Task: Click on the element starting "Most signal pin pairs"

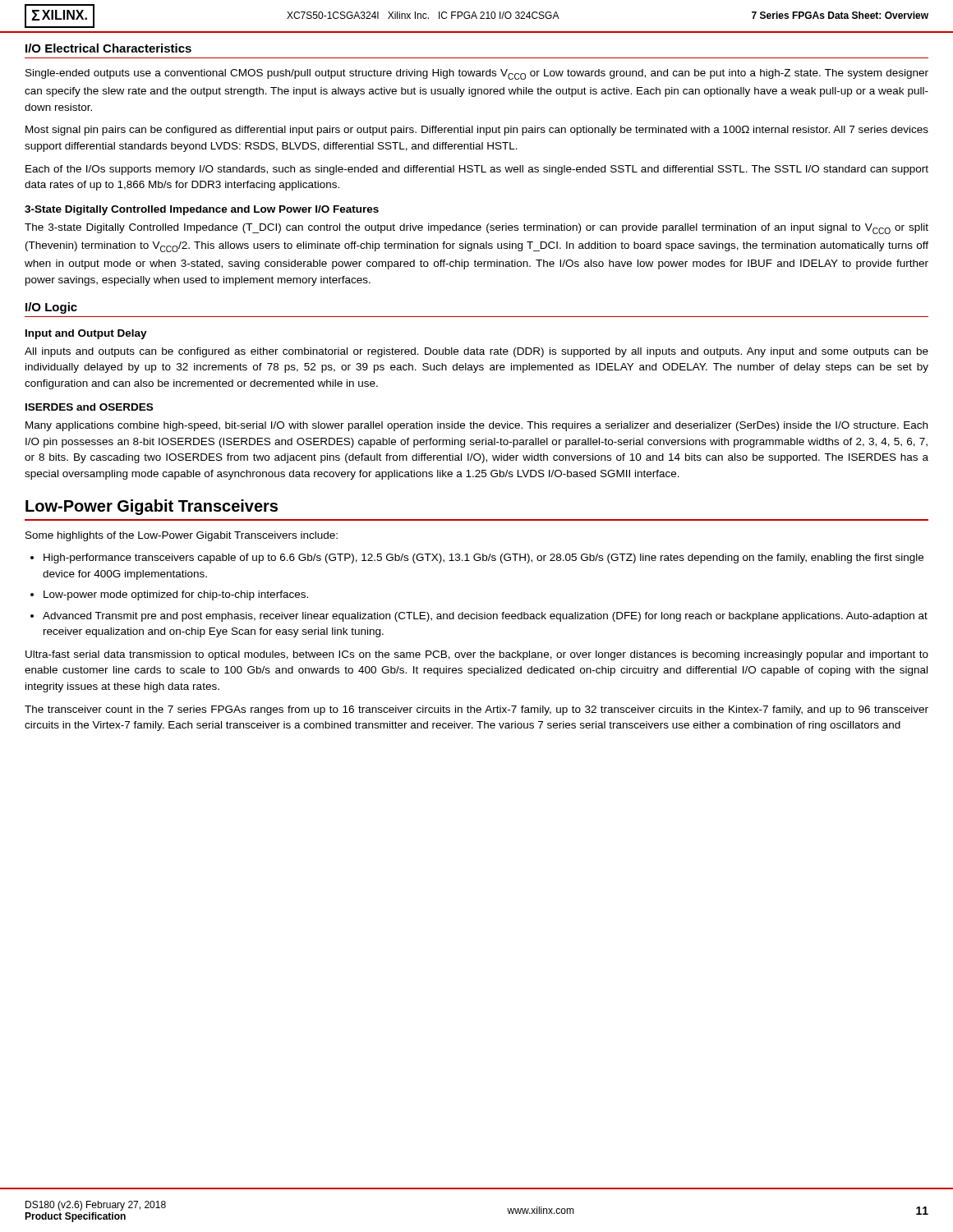Action: [476, 138]
